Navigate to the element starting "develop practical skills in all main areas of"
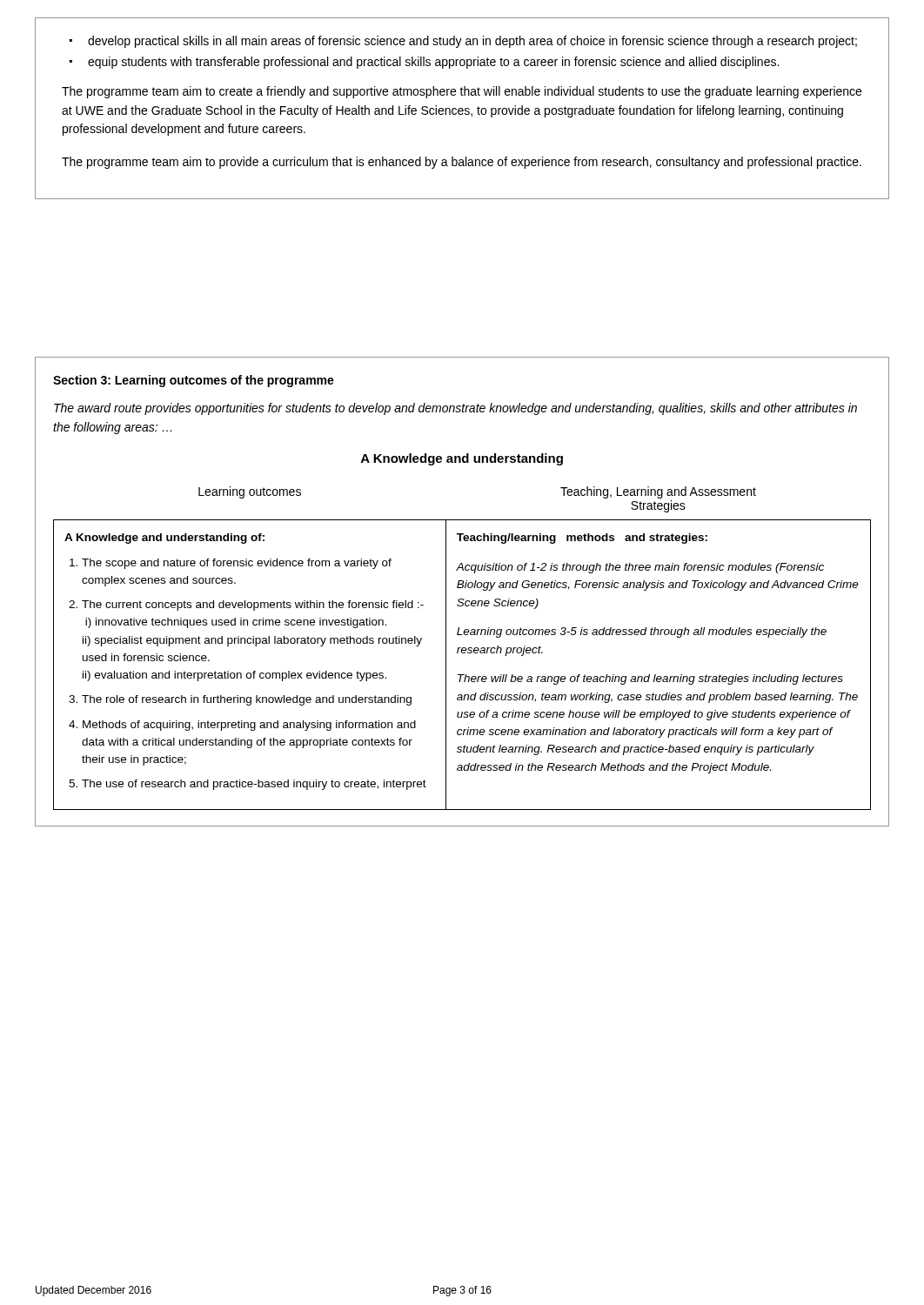 tap(473, 41)
